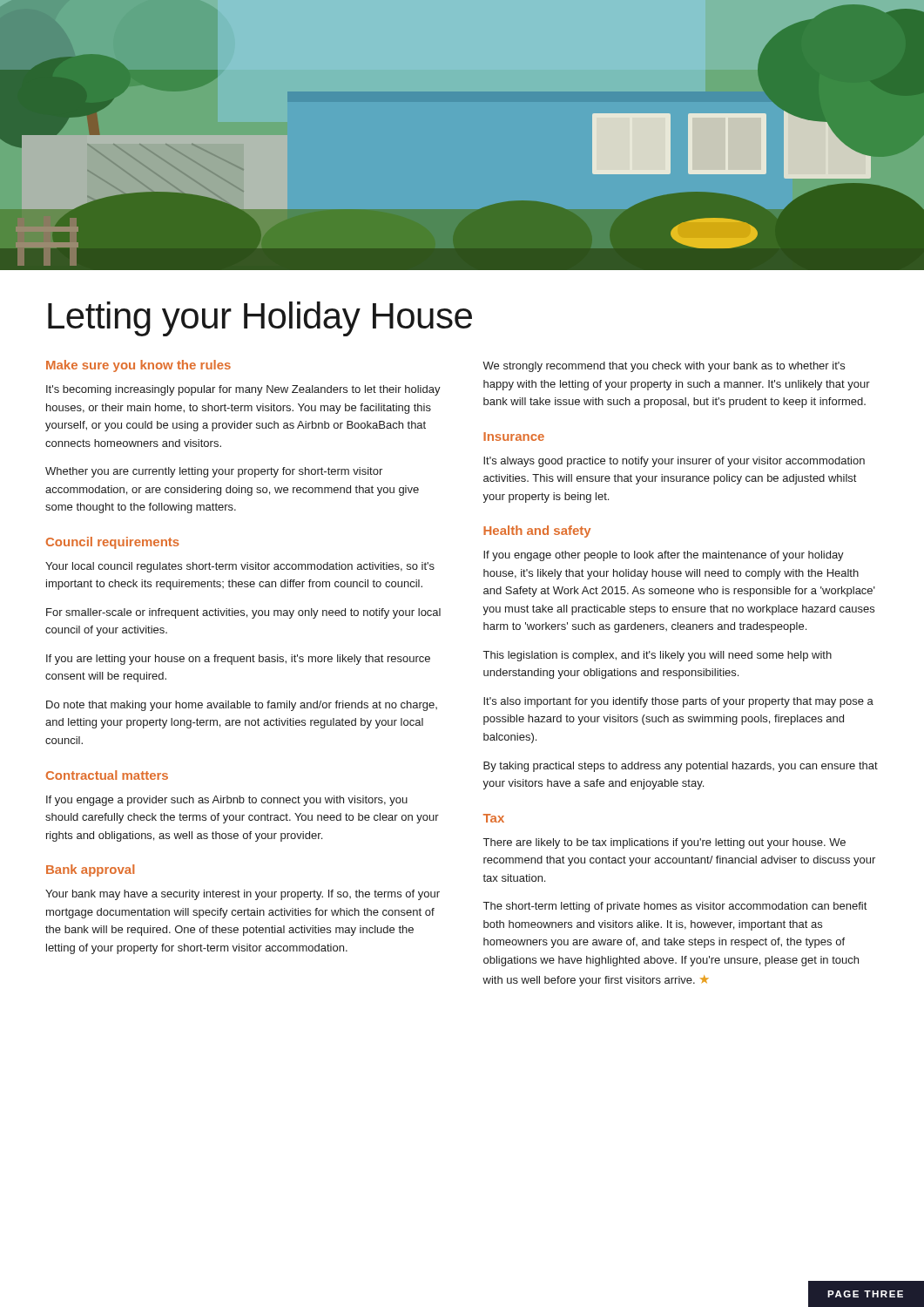Screen dimensions: 1307x924
Task: Point to the region starting "Your bank may have a security interest"
Action: pos(243,920)
